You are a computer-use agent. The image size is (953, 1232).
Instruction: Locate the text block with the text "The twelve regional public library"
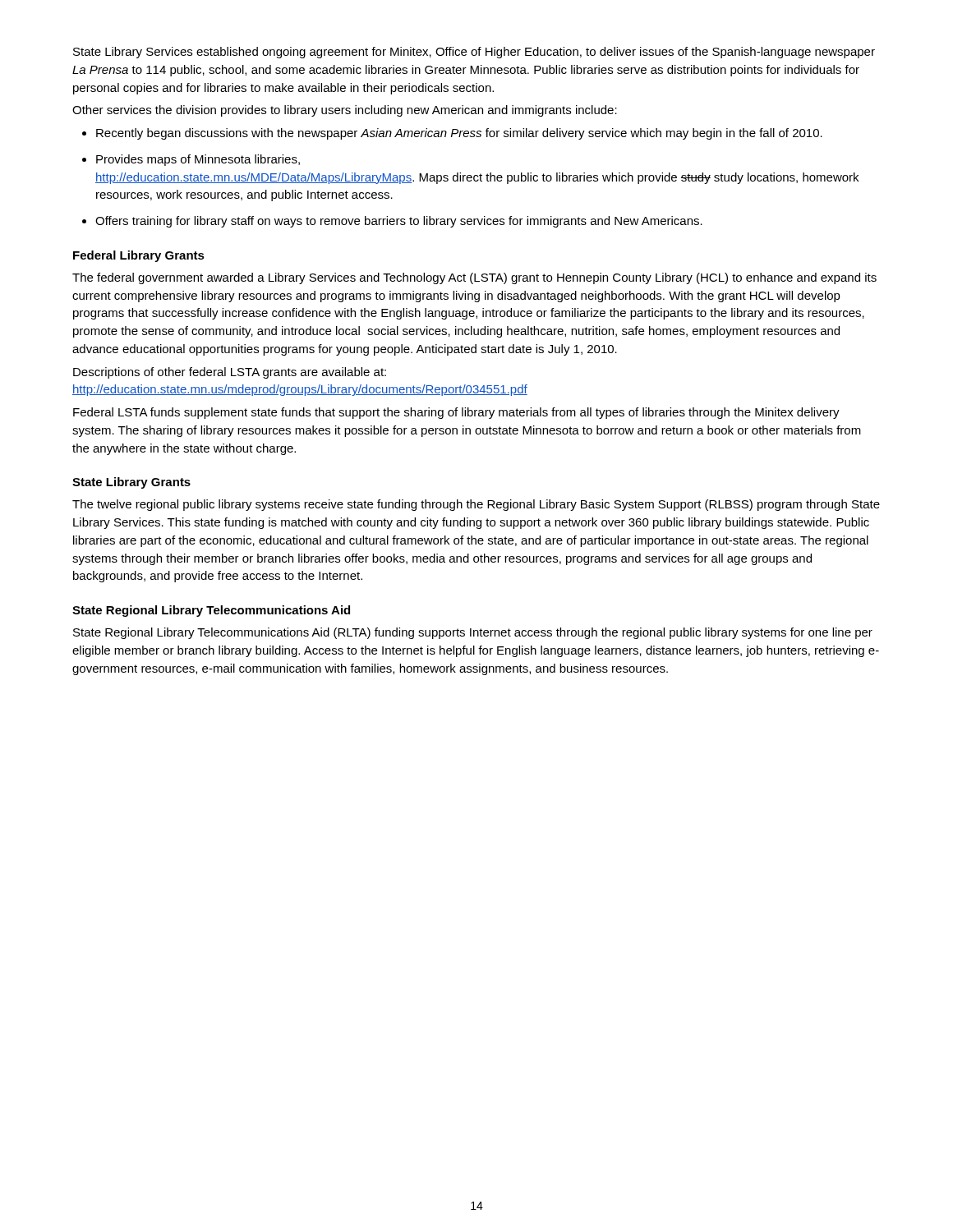pyautogui.click(x=476, y=540)
